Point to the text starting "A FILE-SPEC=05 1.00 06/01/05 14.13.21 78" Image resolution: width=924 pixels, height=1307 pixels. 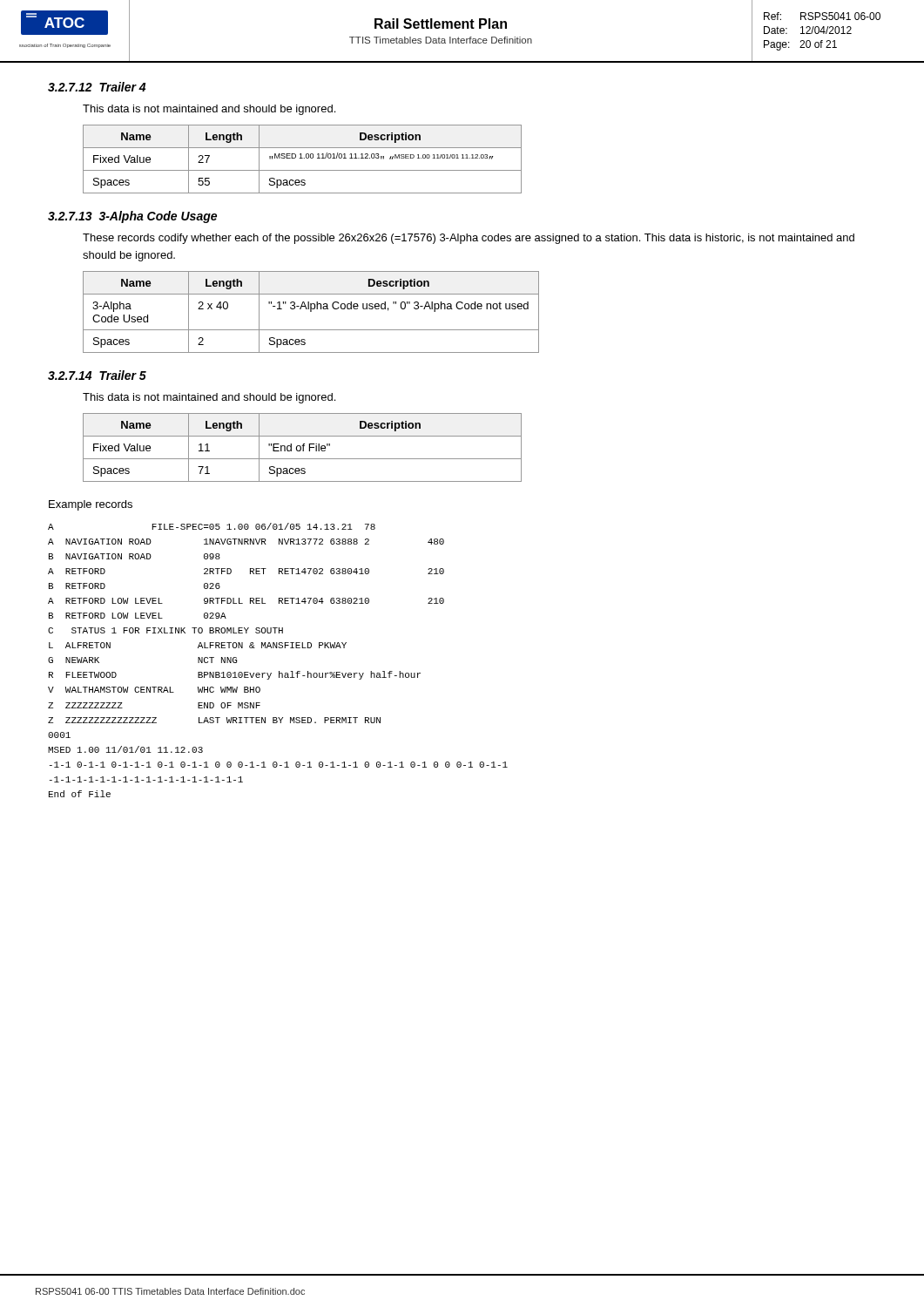[x=212, y=526]
